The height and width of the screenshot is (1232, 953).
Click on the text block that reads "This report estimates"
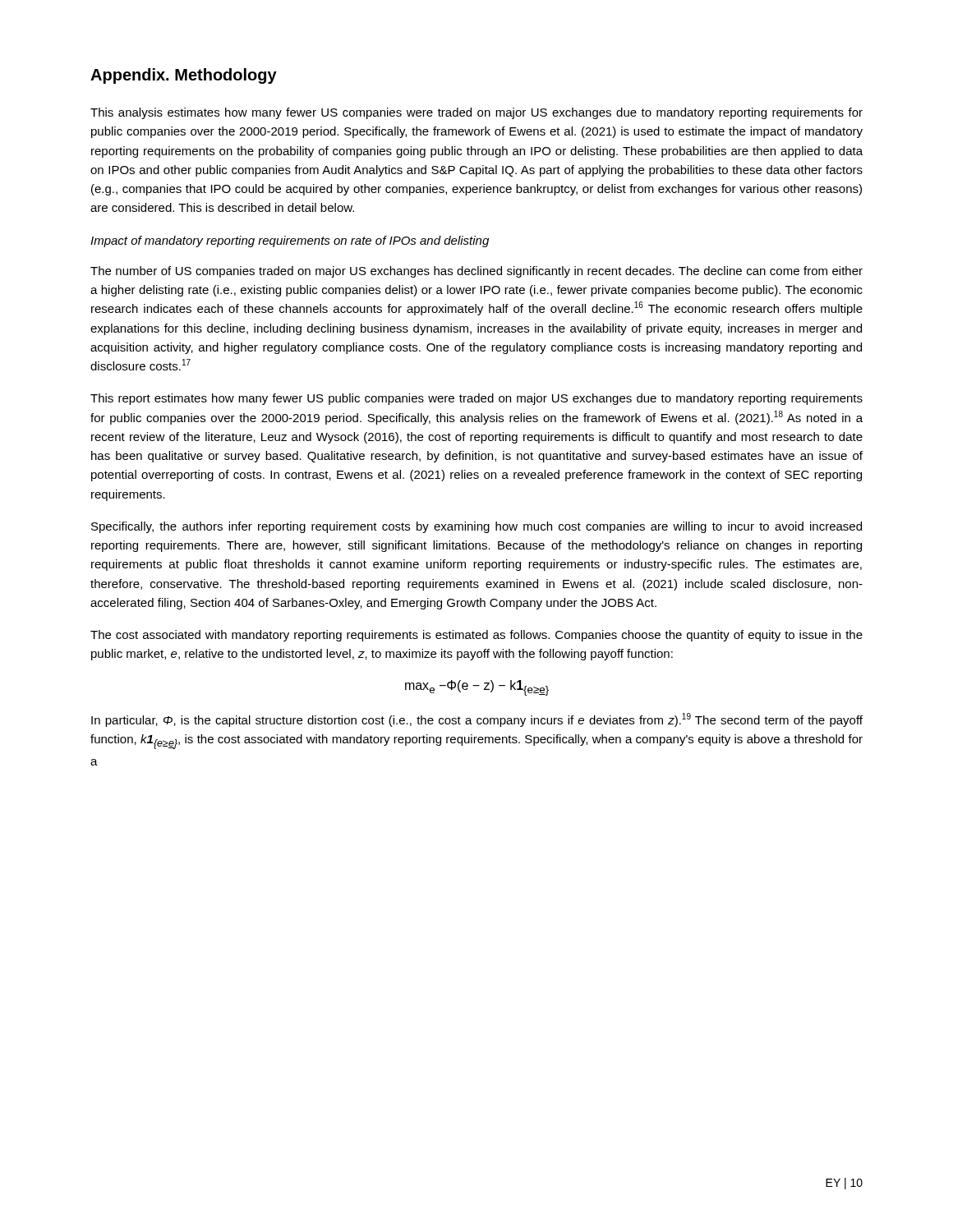tap(476, 446)
